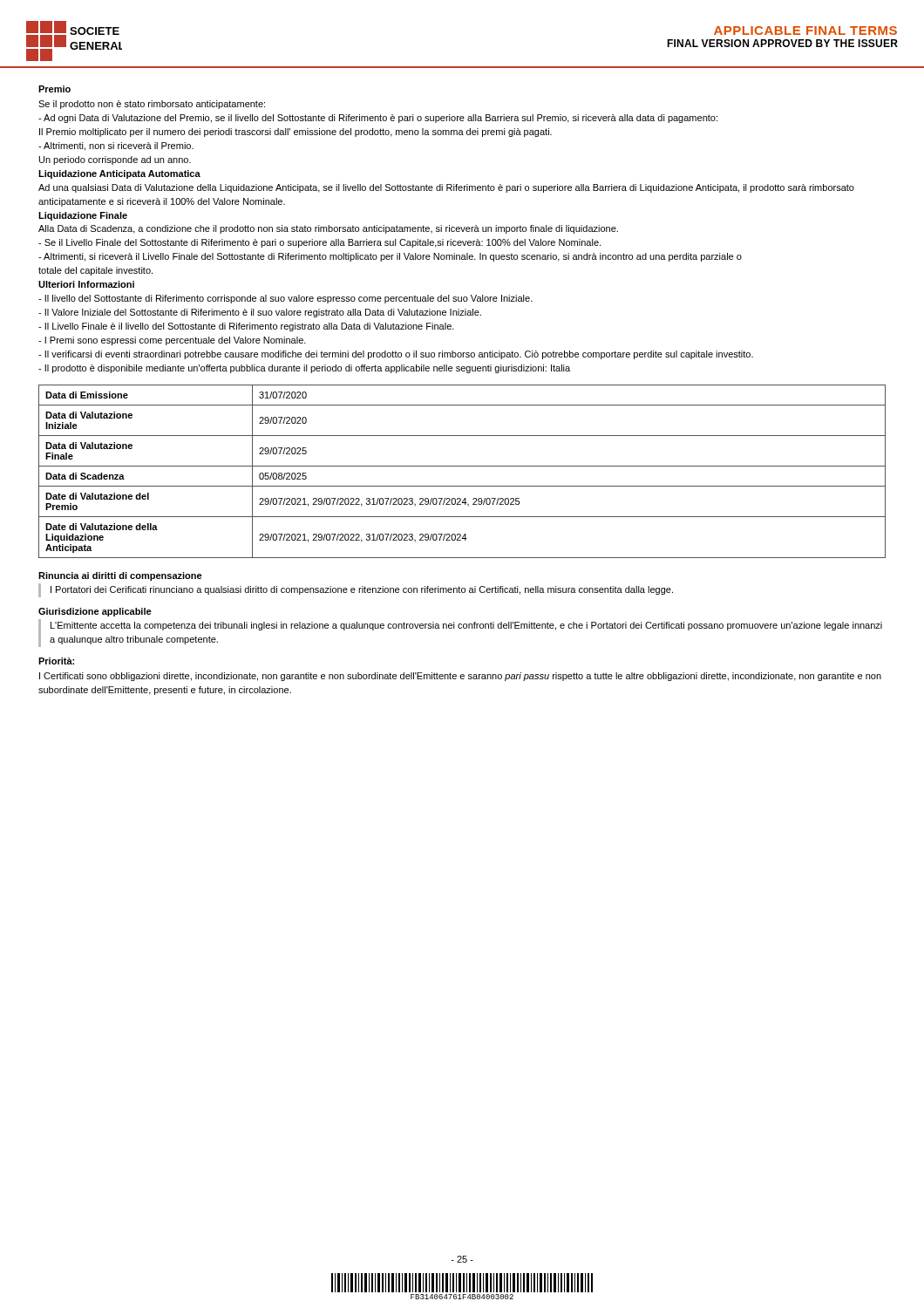The image size is (924, 1308).
Task: Click on the passage starting "Rinuncia ai diritti di compensazione"
Action: point(120,575)
